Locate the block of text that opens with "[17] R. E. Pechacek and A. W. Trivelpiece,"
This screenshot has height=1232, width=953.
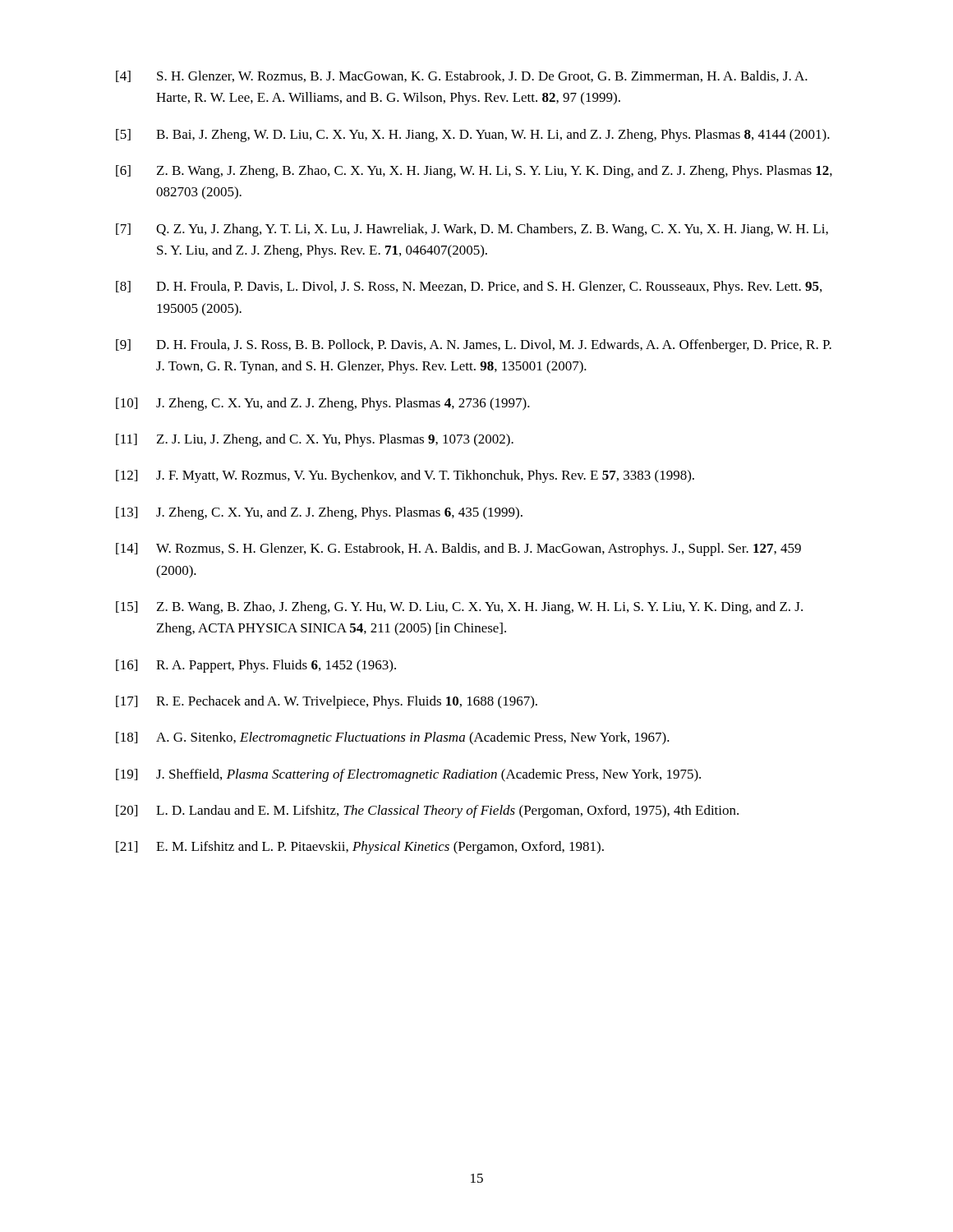476,701
